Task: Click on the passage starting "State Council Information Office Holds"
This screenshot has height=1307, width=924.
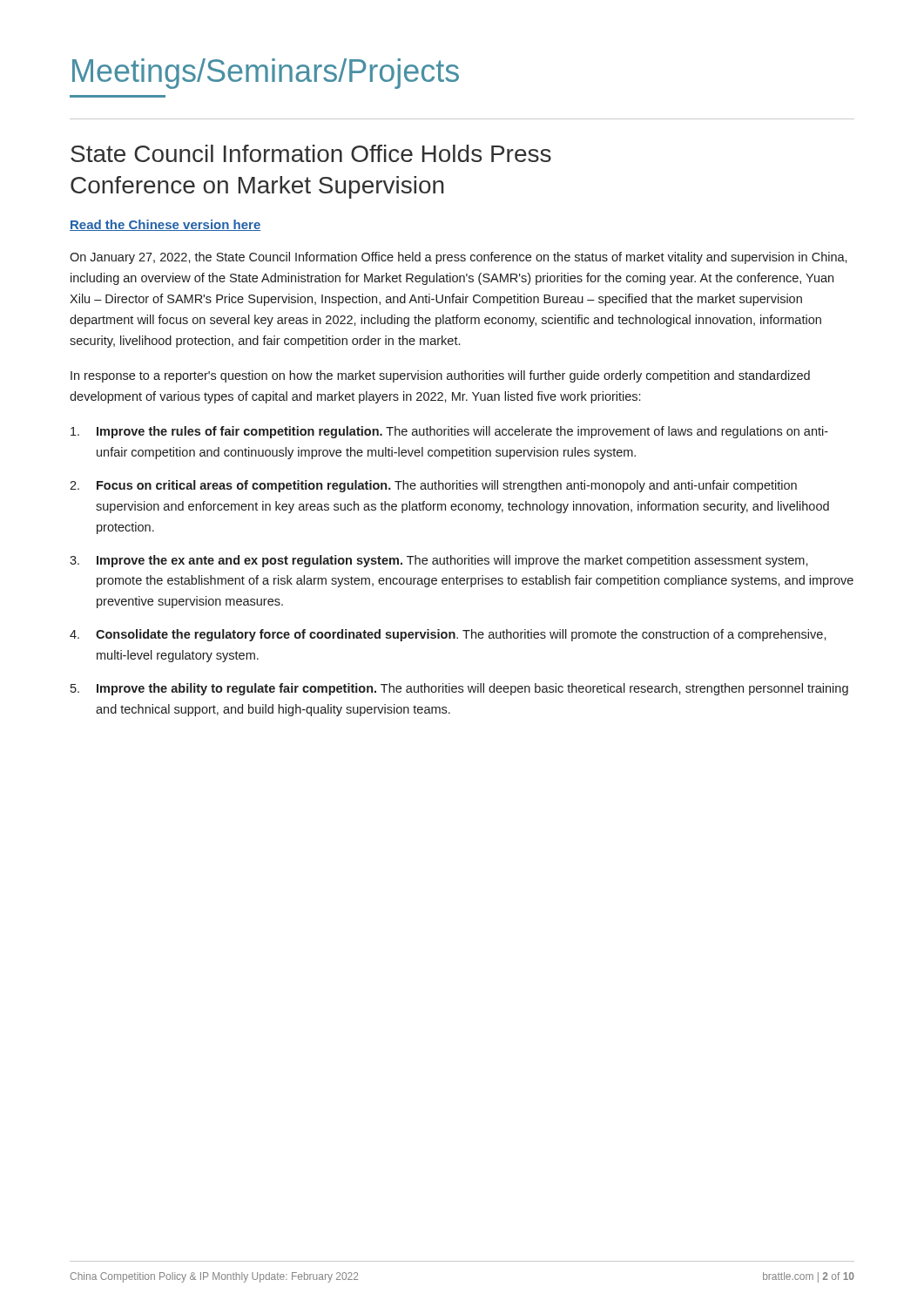Action: coord(462,170)
